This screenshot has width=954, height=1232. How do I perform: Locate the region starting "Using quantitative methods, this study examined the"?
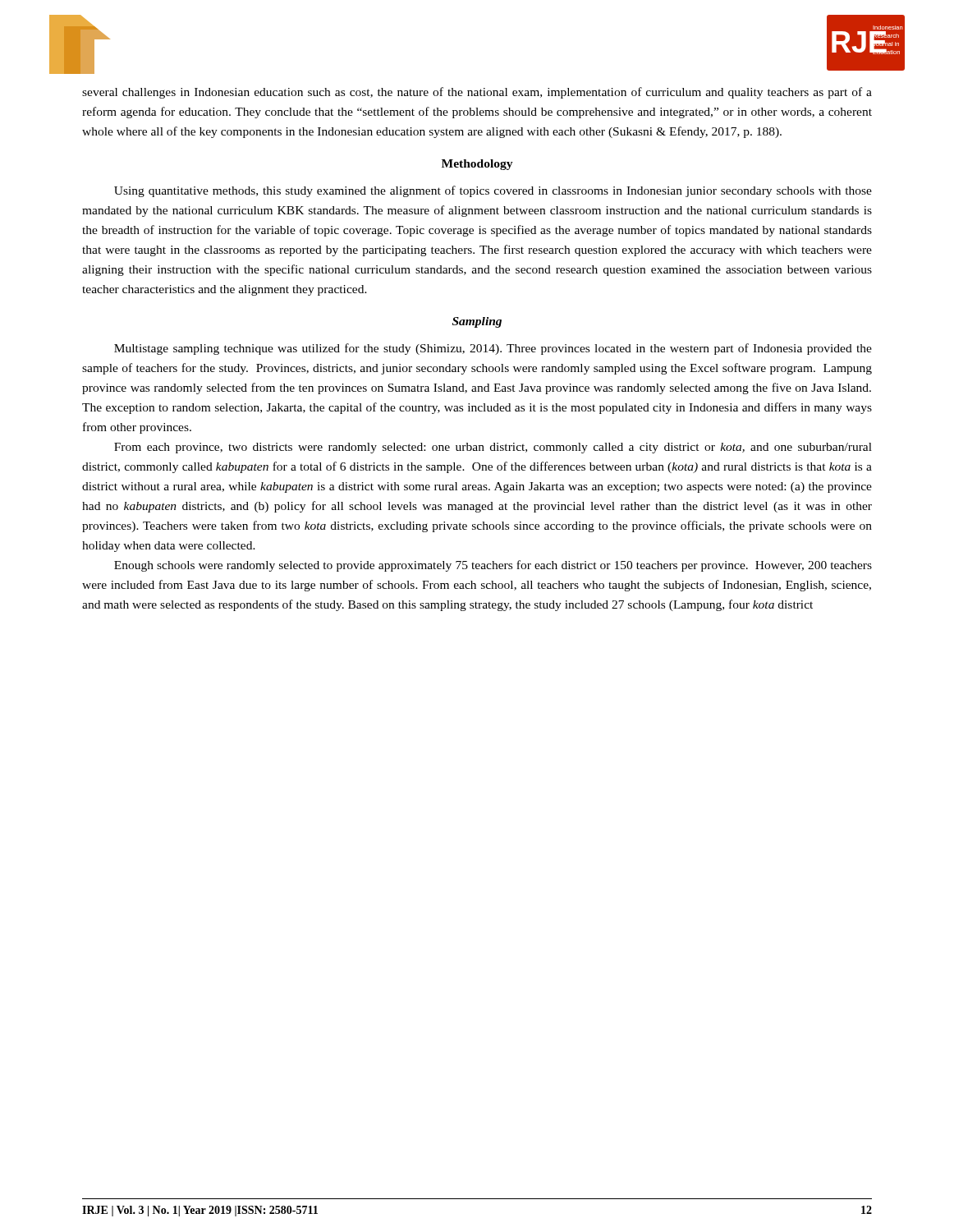tap(477, 240)
